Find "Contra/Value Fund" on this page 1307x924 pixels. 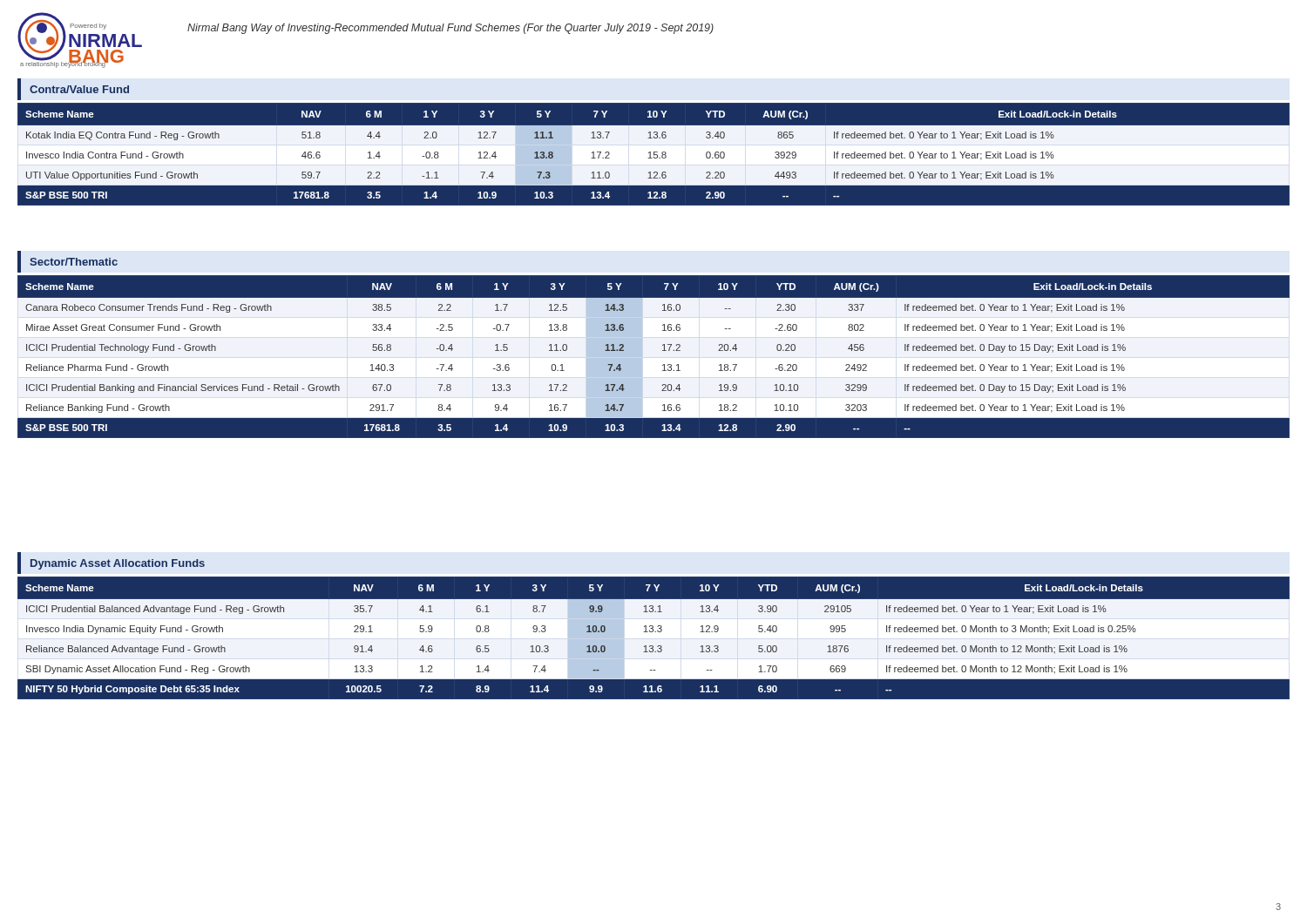tap(80, 89)
